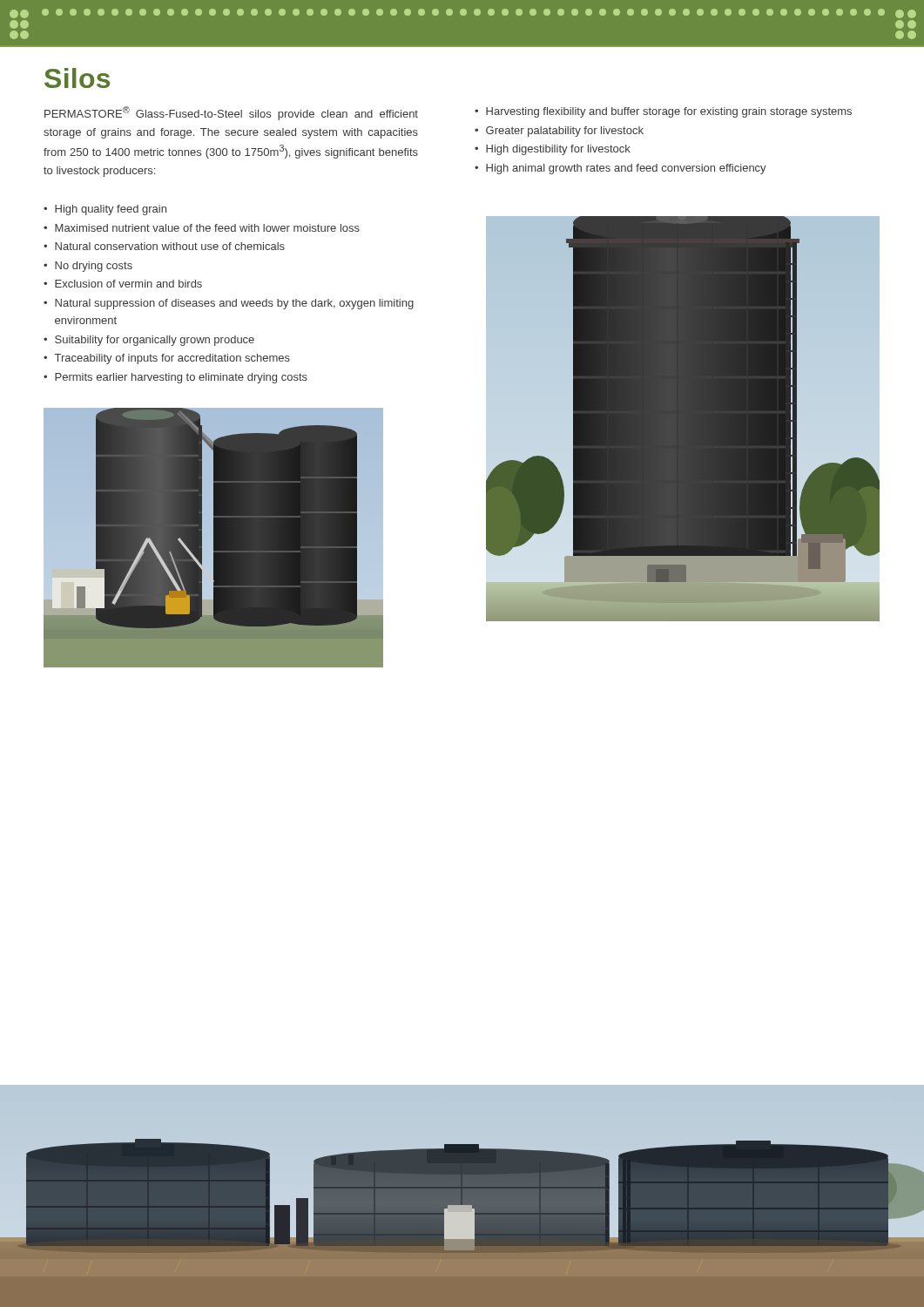Viewport: 924px width, 1307px height.
Task: Find the text starting "• Permits earlier harvesting to eliminate"
Action: (175, 377)
